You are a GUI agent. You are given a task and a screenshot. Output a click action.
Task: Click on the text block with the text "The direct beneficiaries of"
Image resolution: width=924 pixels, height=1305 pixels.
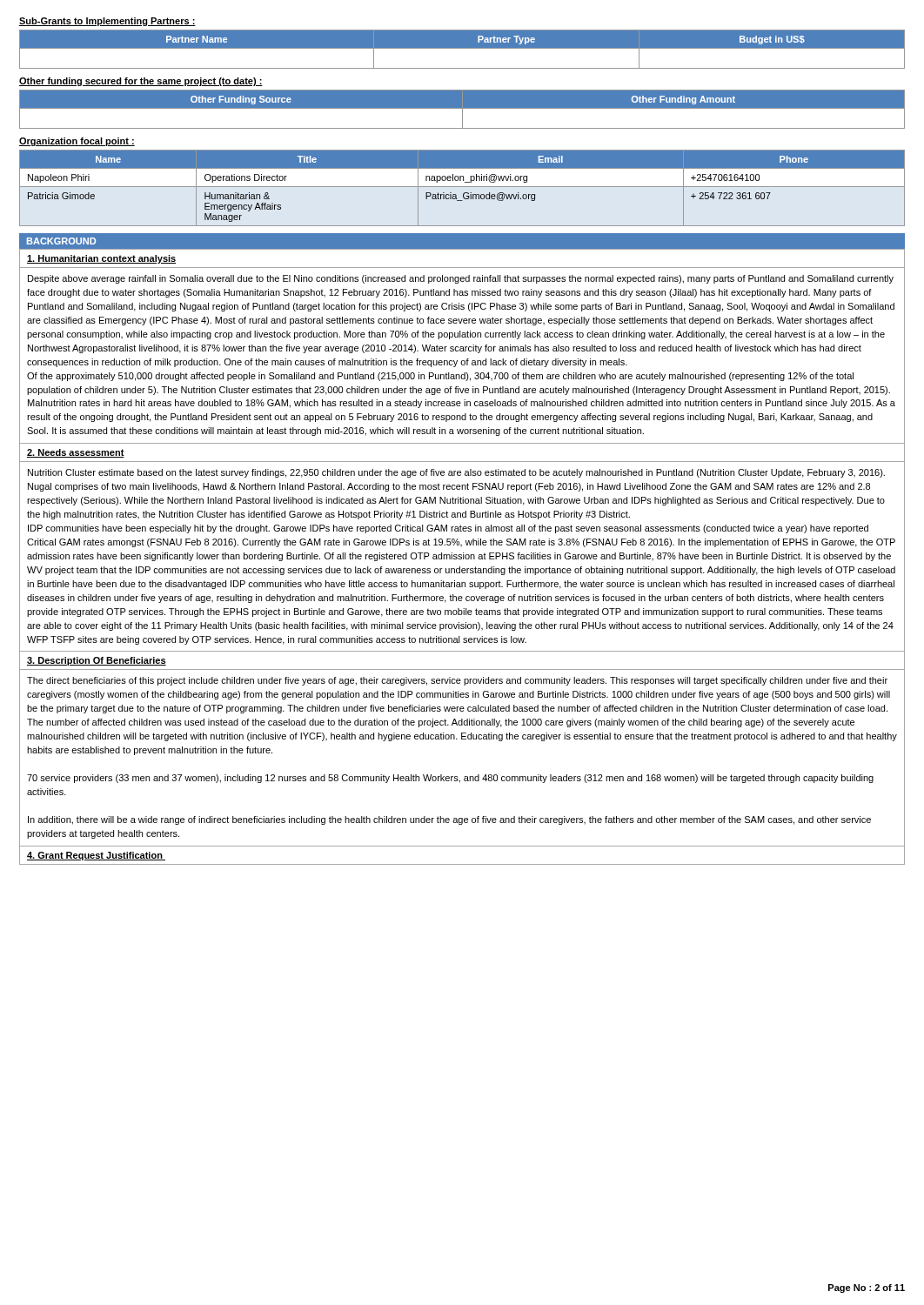[x=462, y=758]
